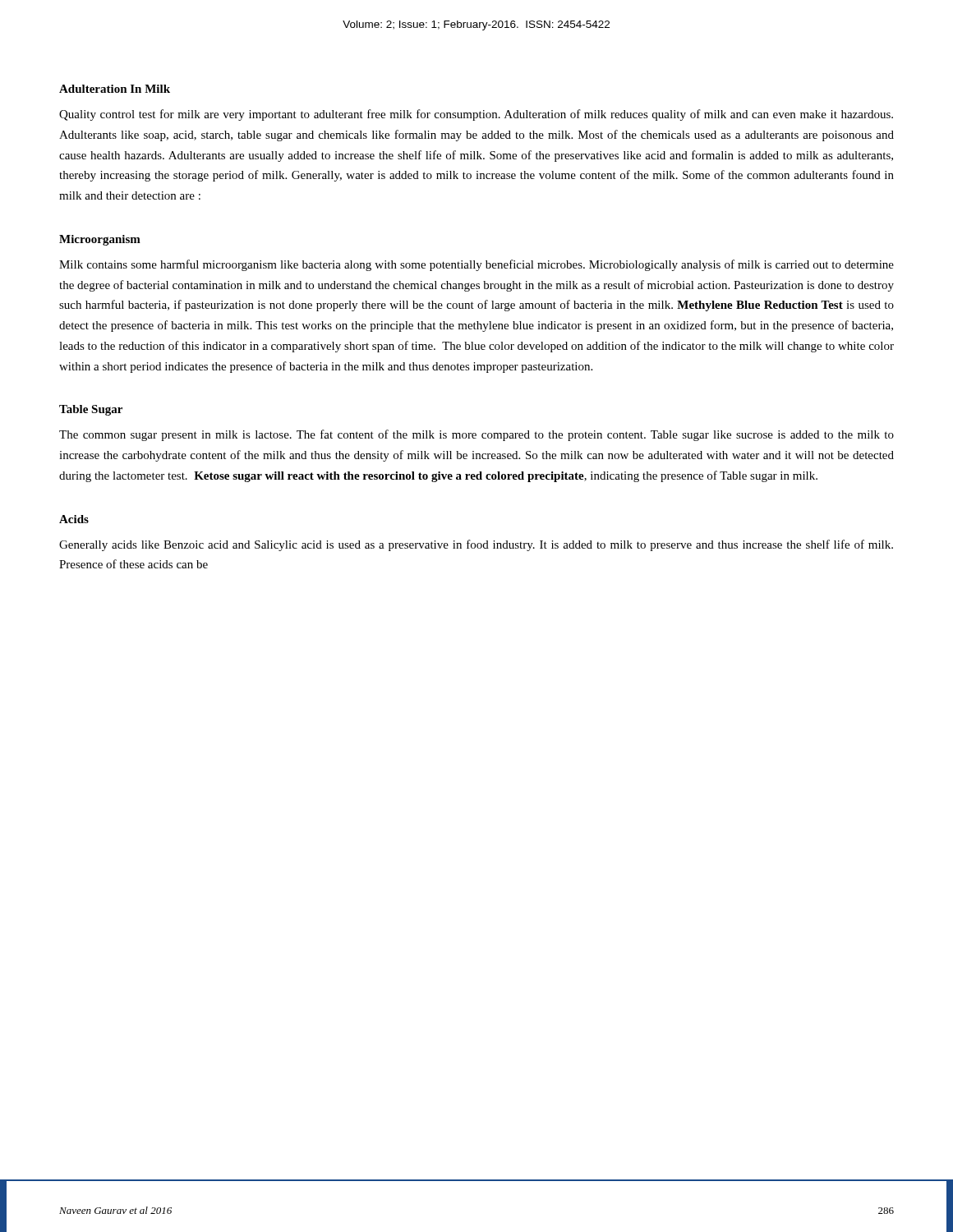Where is the passage that starts "Milk contains some harmful microorganism"?
Image resolution: width=953 pixels, height=1232 pixels.
click(x=476, y=315)
